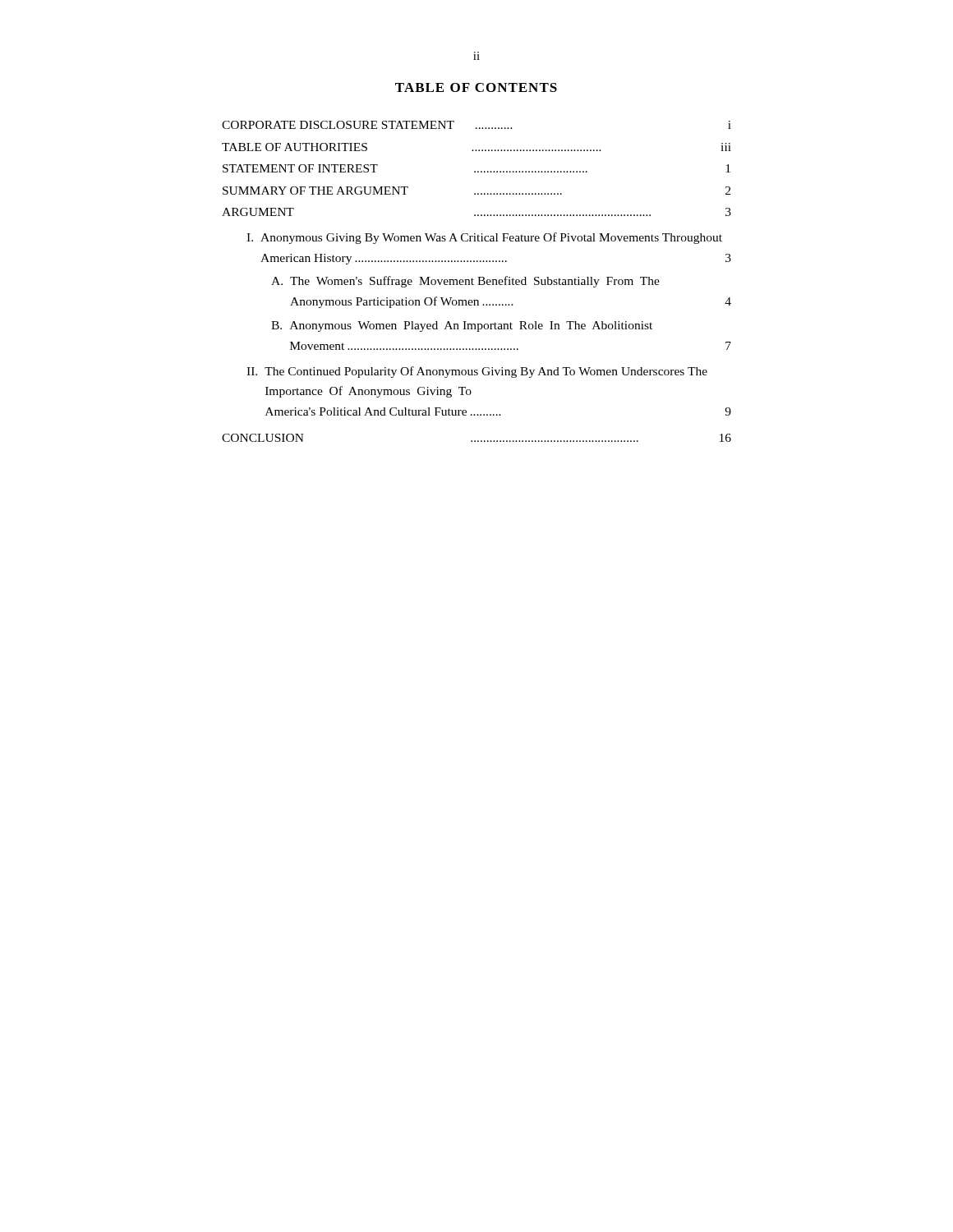953x1232 pixels.
Task: Find the block on this page that starts "I. Anonymous Giving By Women Was A"
Action: click(476, 248)
